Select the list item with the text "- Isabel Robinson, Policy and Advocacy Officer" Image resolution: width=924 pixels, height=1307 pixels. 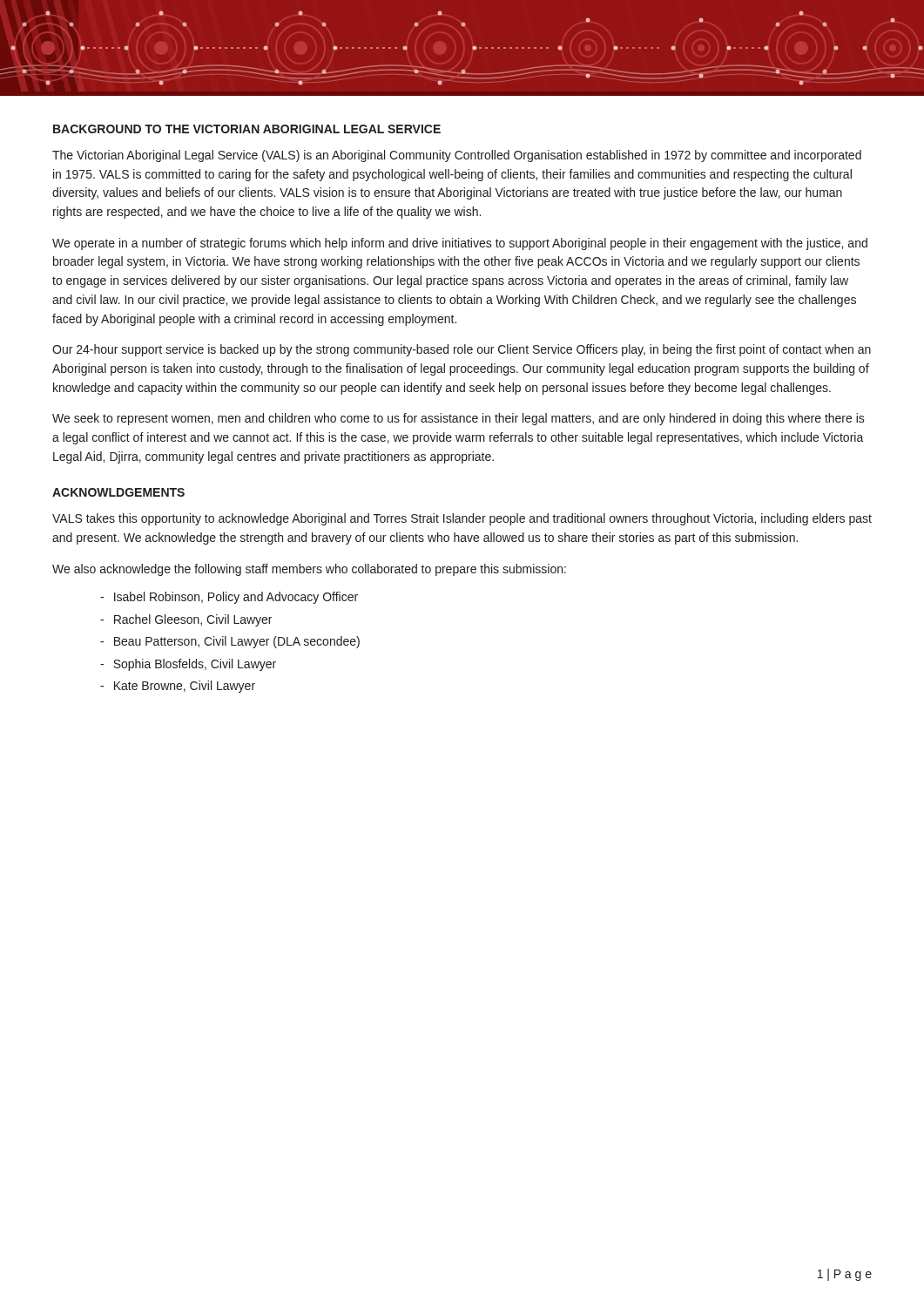229,597
